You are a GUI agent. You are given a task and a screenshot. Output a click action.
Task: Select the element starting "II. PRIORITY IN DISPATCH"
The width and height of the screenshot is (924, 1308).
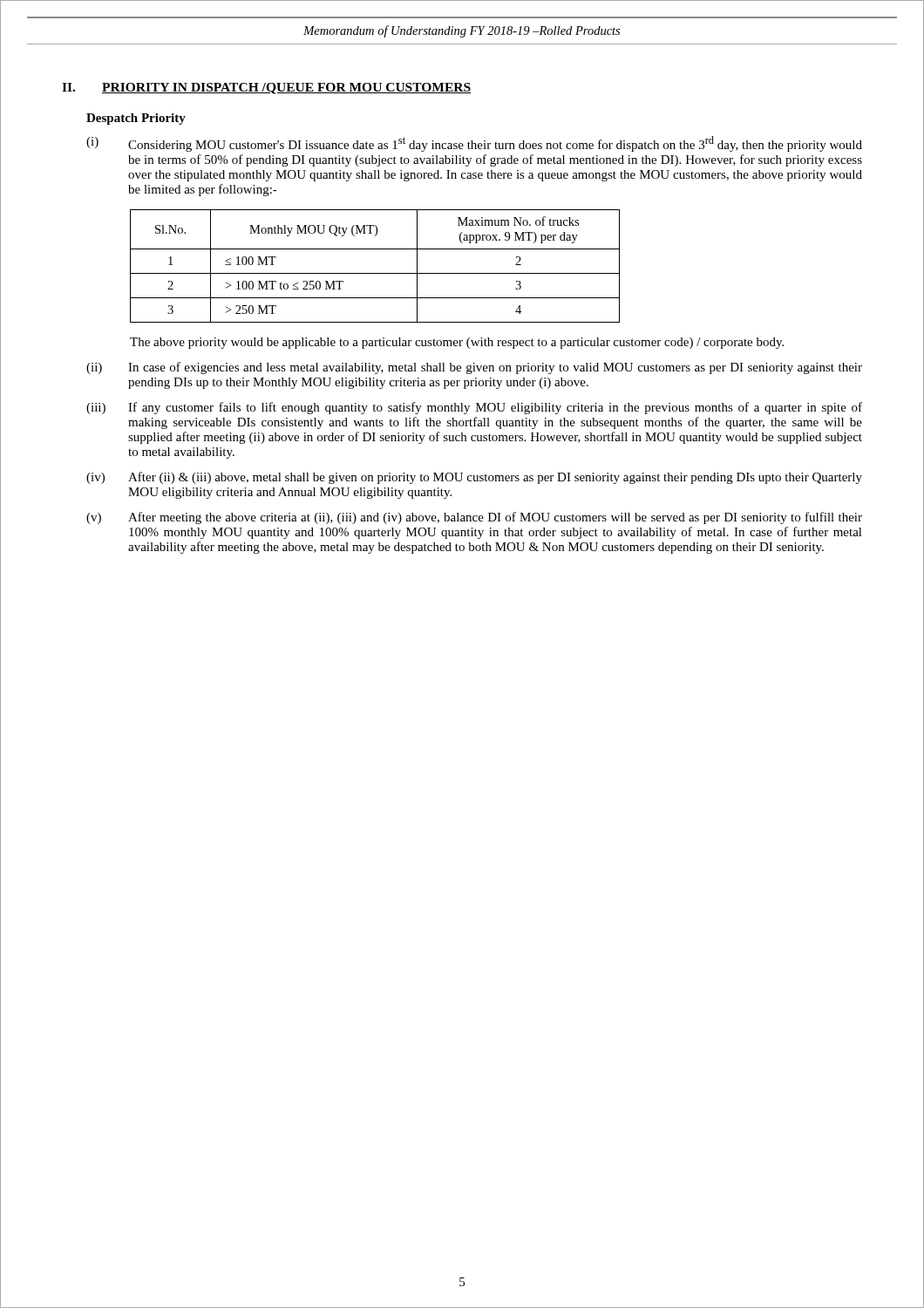(x=266, y=87)
